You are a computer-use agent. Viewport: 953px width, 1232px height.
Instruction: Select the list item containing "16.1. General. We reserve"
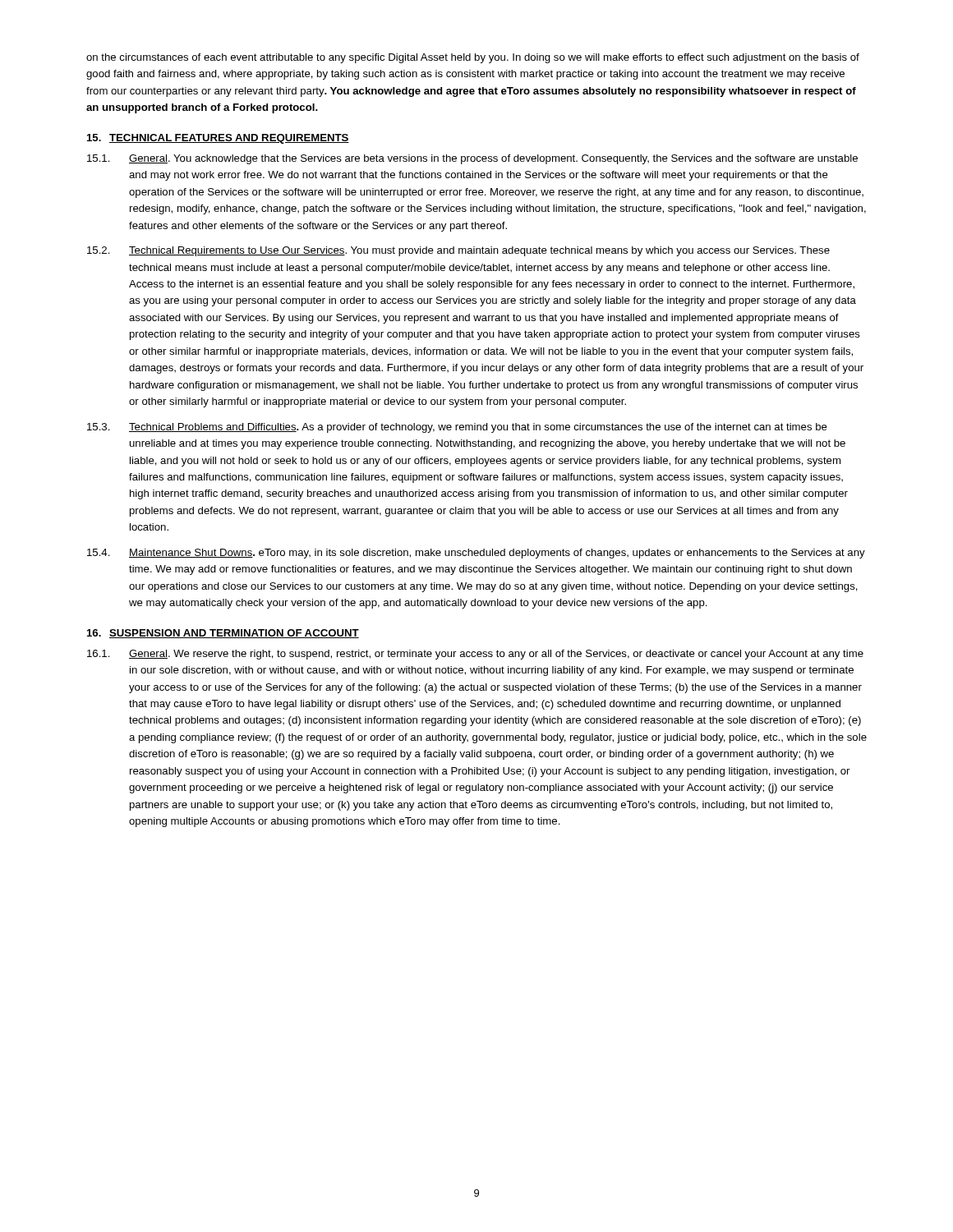click(x=476, y=738)
